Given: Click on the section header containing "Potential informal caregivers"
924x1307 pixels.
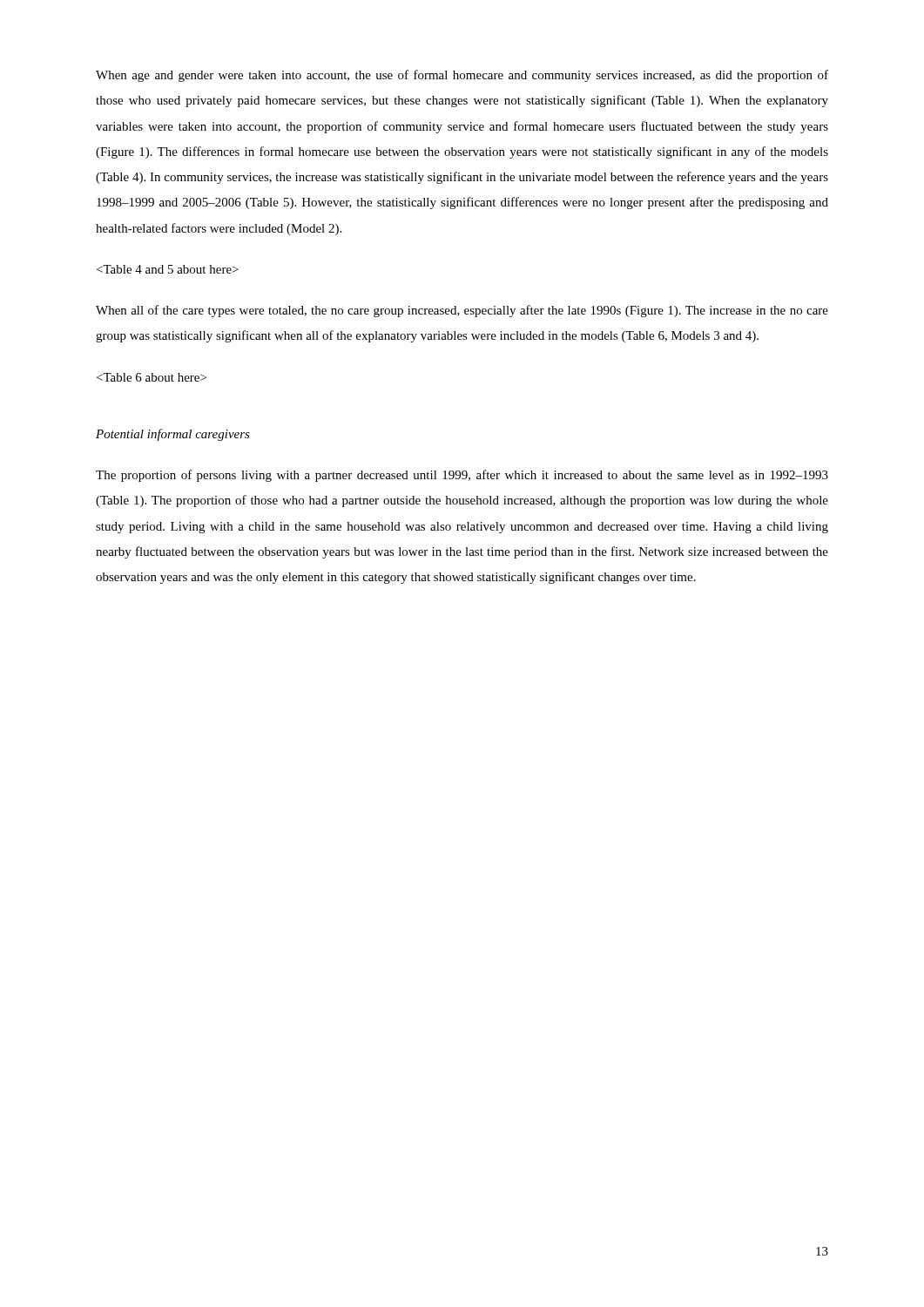Looking at the screenshot, I should click(173, 434).
